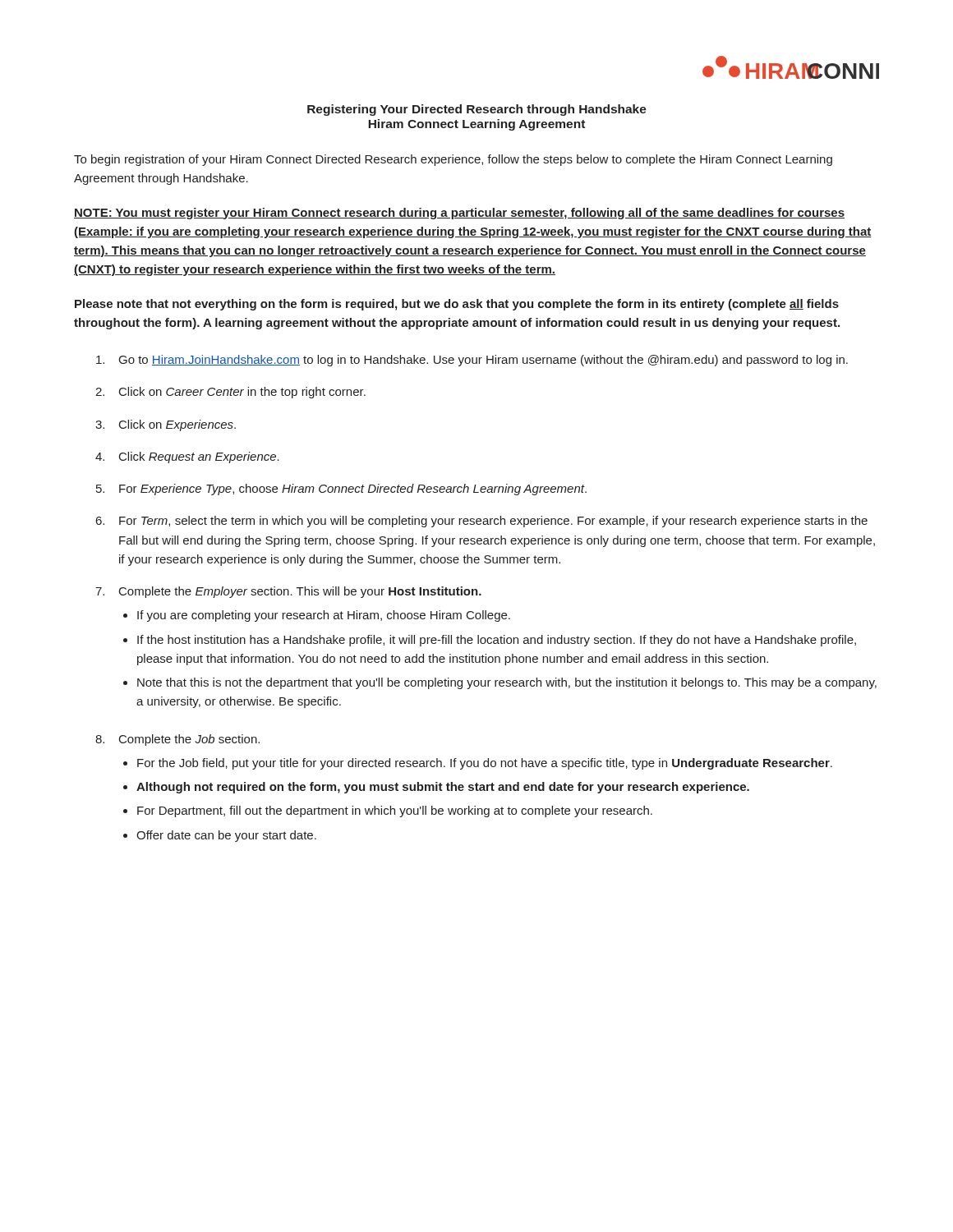Click on the list item that reads "For Experience Type, choose Hiram Connect Directed Research"
This screenshot has width=953, height=1232.
(x=499, y=488)
